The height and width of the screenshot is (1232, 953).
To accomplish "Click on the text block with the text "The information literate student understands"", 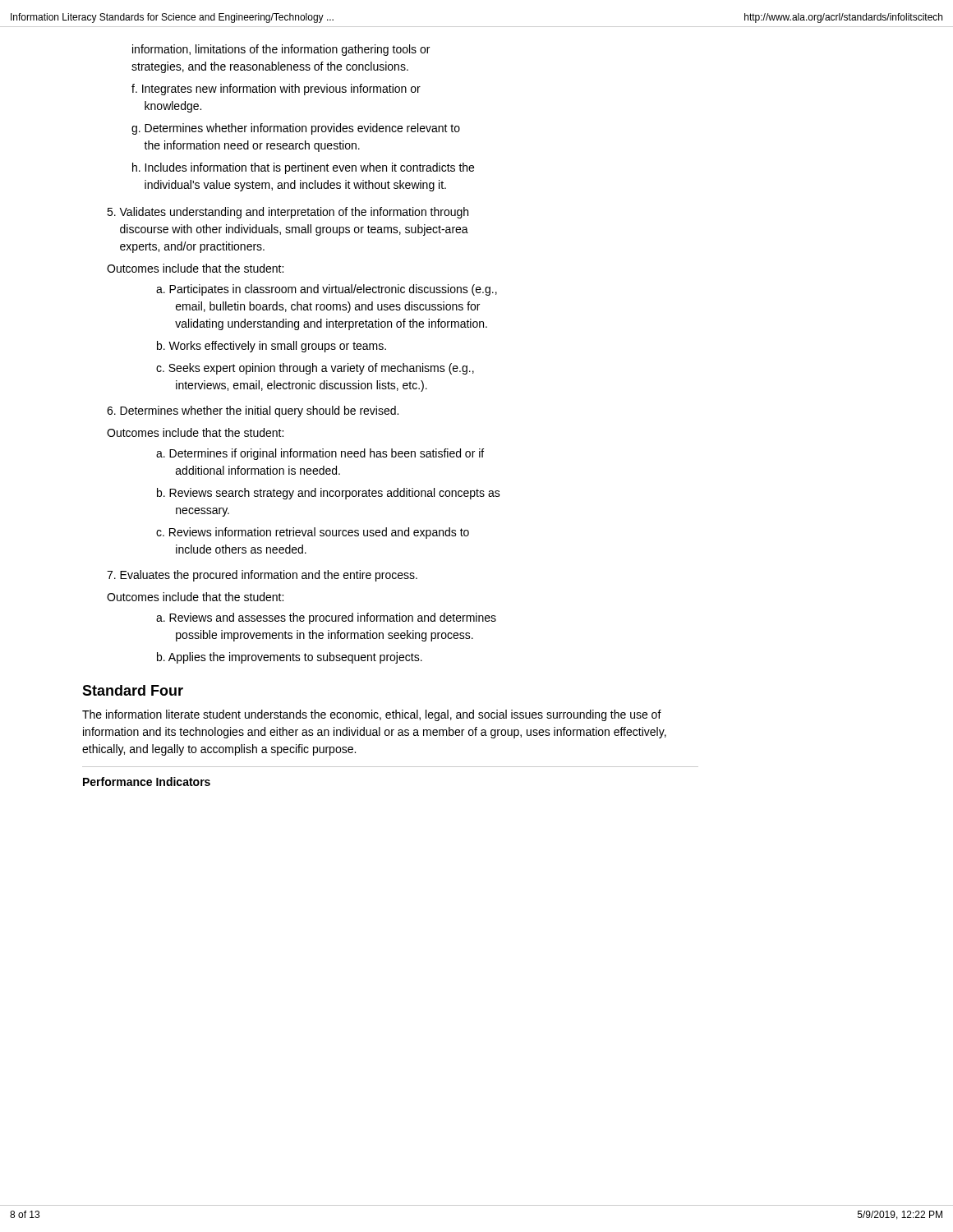I will (x=374, y=732).
